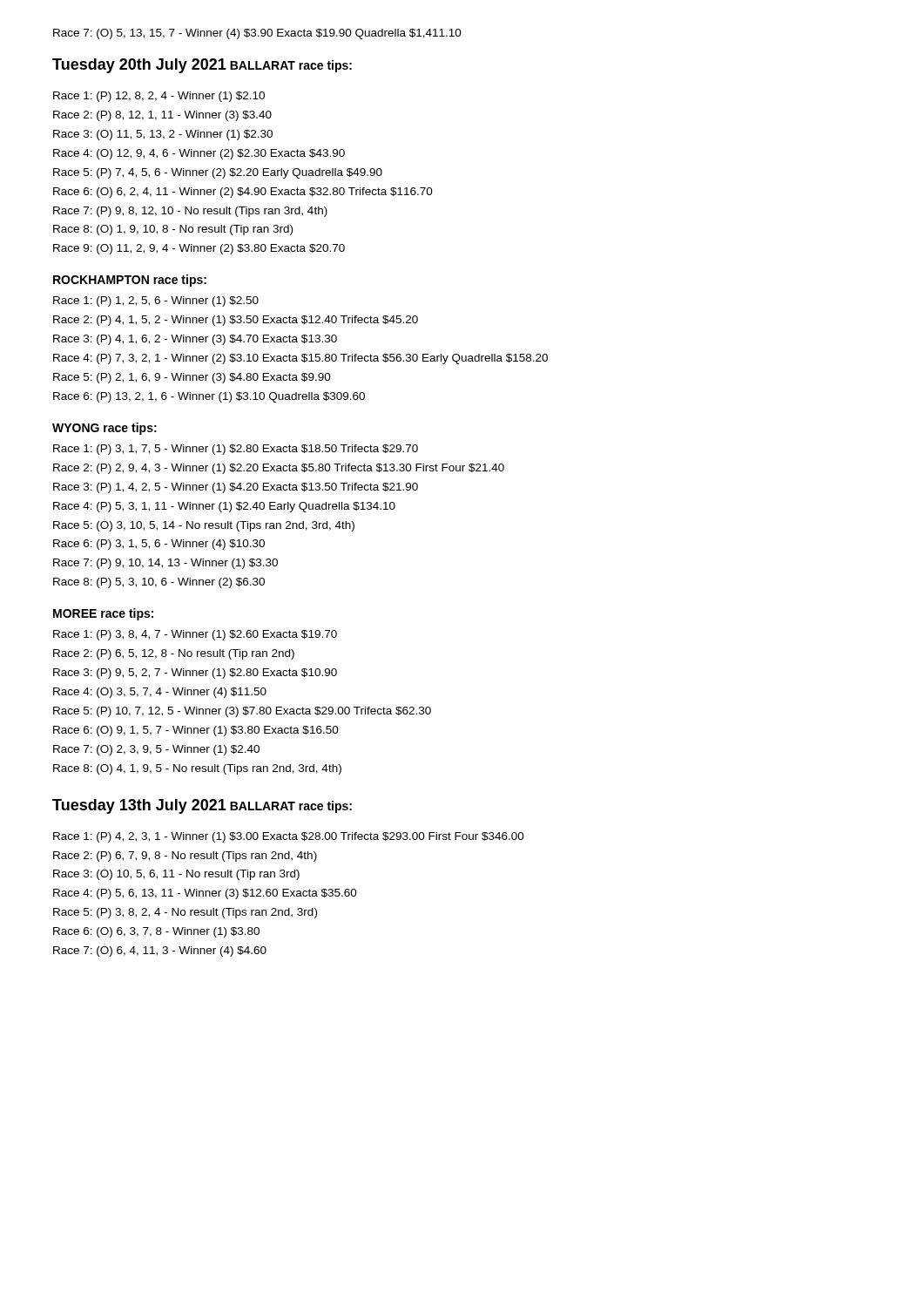924x1307 pixels.
Task: Point to the block beginning "Race 7: (O) 5, 13, 15,"
Action: tap(257, 33)
